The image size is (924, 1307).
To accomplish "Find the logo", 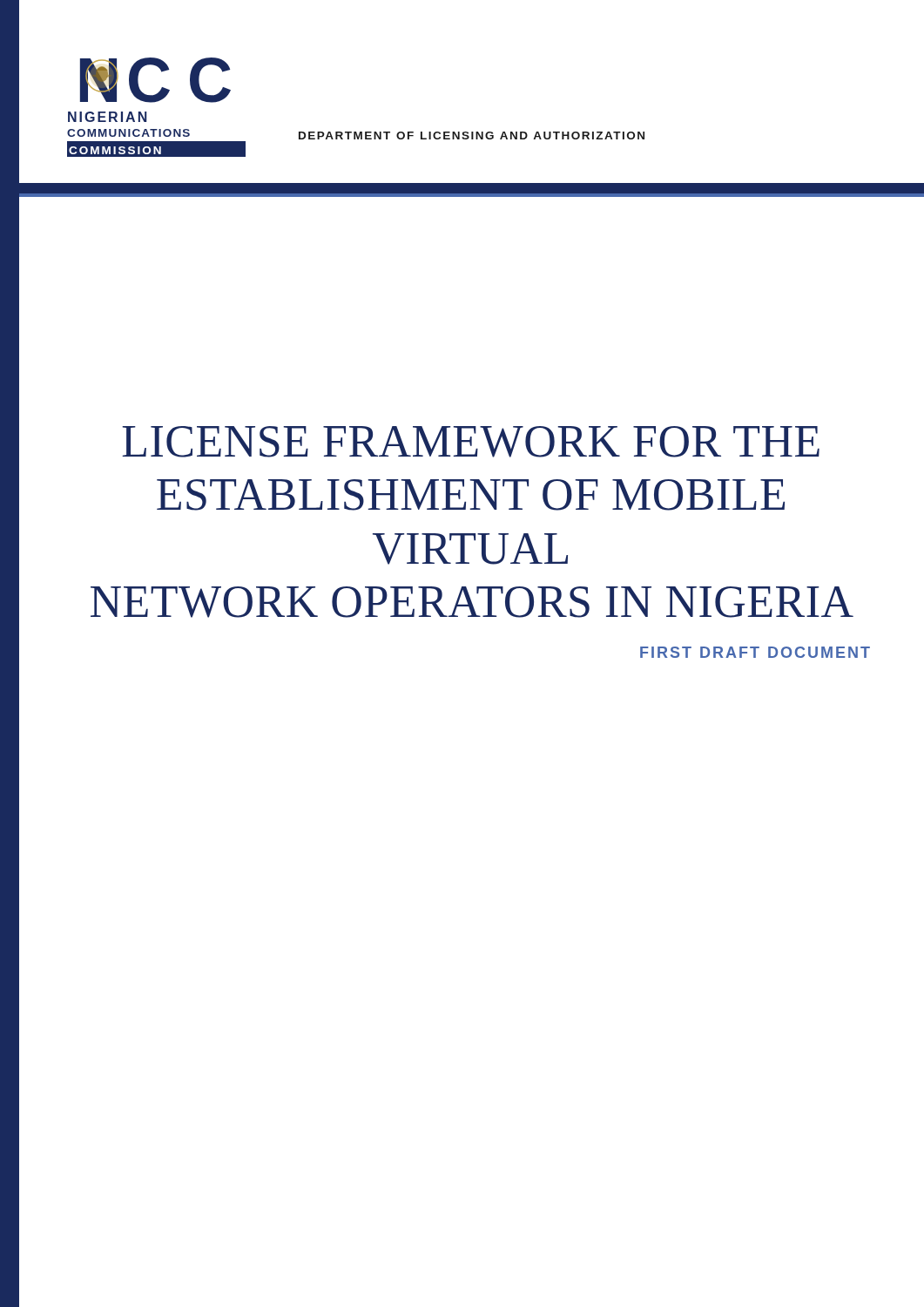I will pos(176,91).
